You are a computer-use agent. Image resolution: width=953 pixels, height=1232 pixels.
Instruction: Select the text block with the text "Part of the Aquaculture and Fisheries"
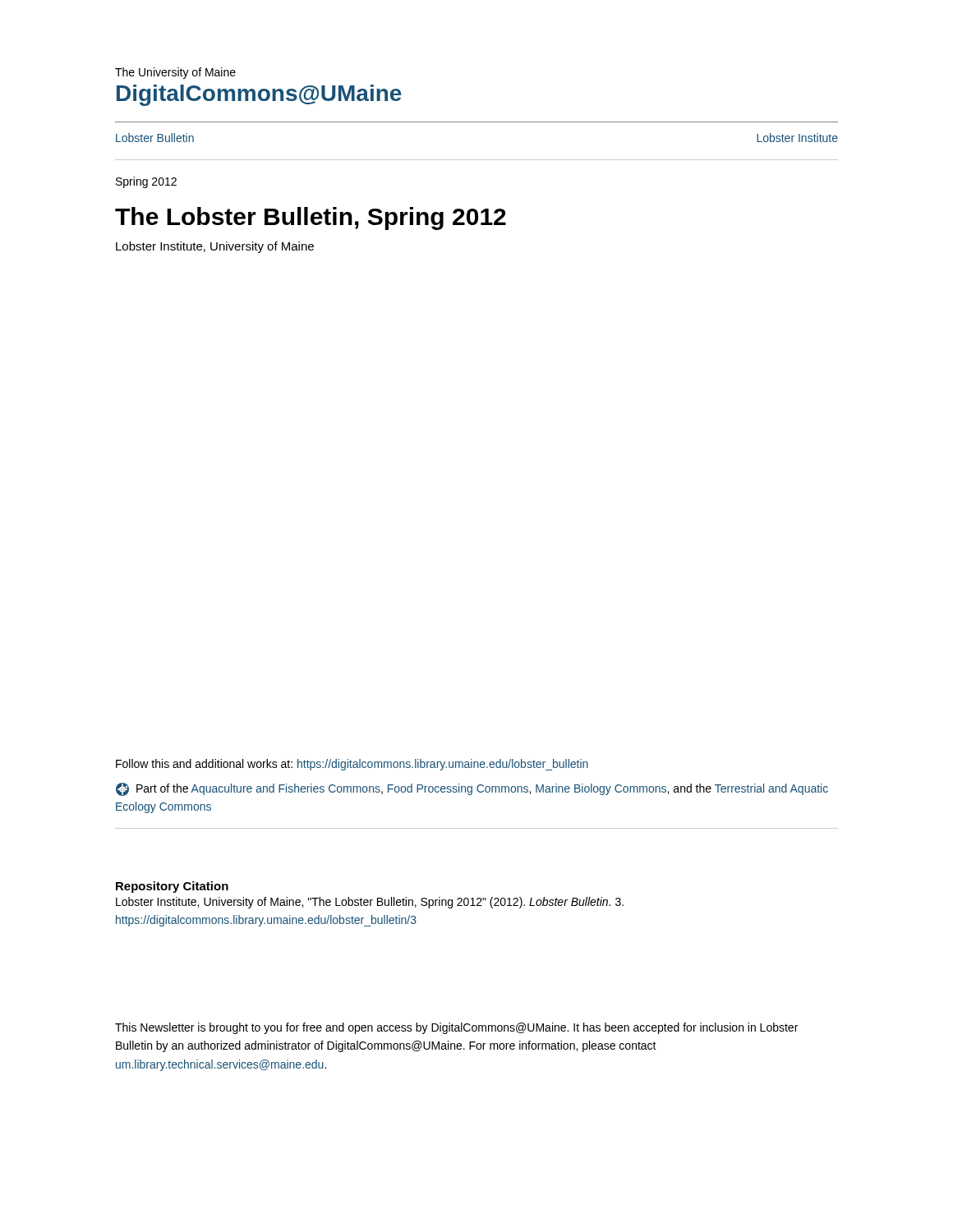coord(476,798)
